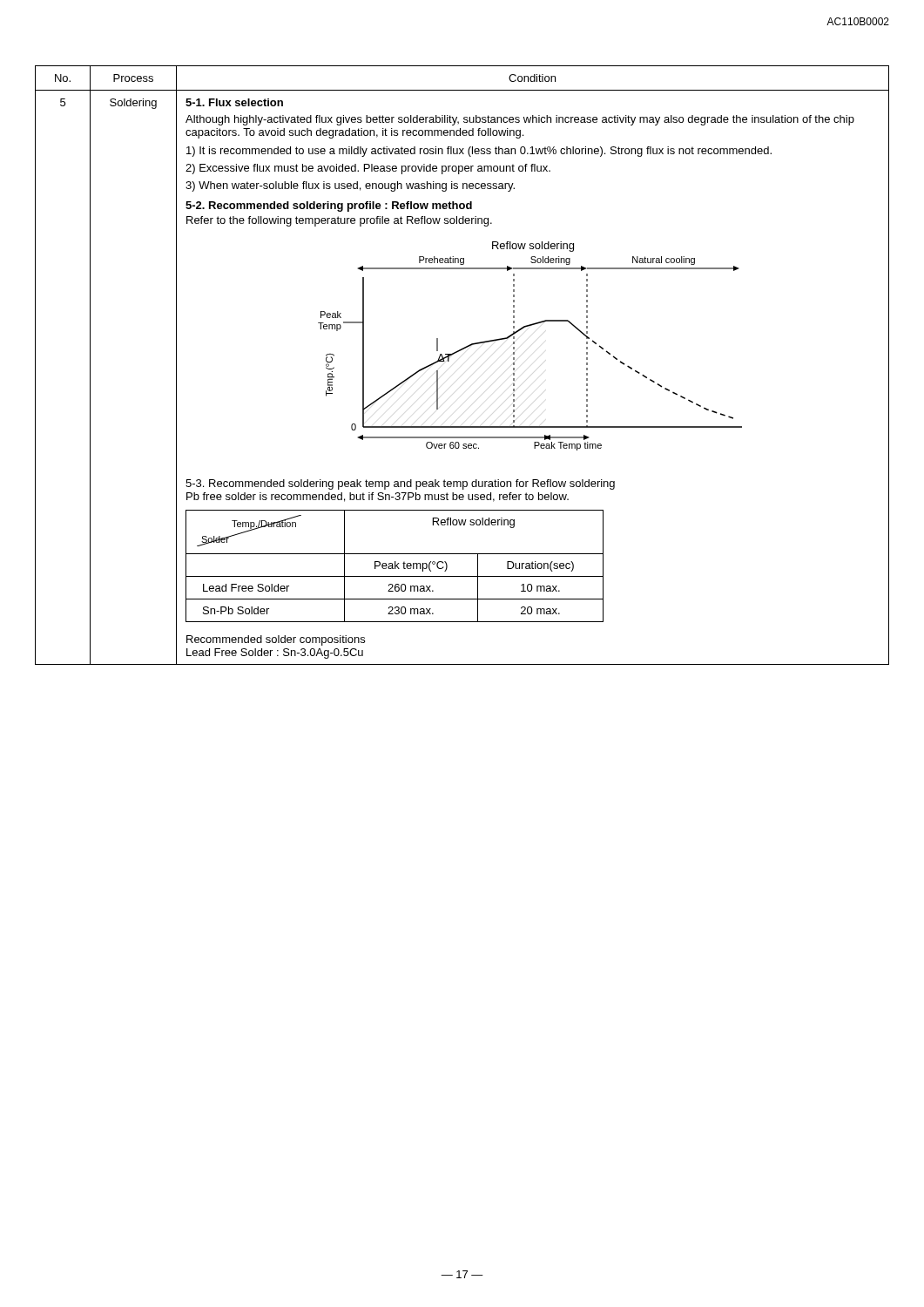Find the table that mentions "Sn-Pb Solder"
The width and height of the screenshot is (924, 1307).
click(533, 566)
